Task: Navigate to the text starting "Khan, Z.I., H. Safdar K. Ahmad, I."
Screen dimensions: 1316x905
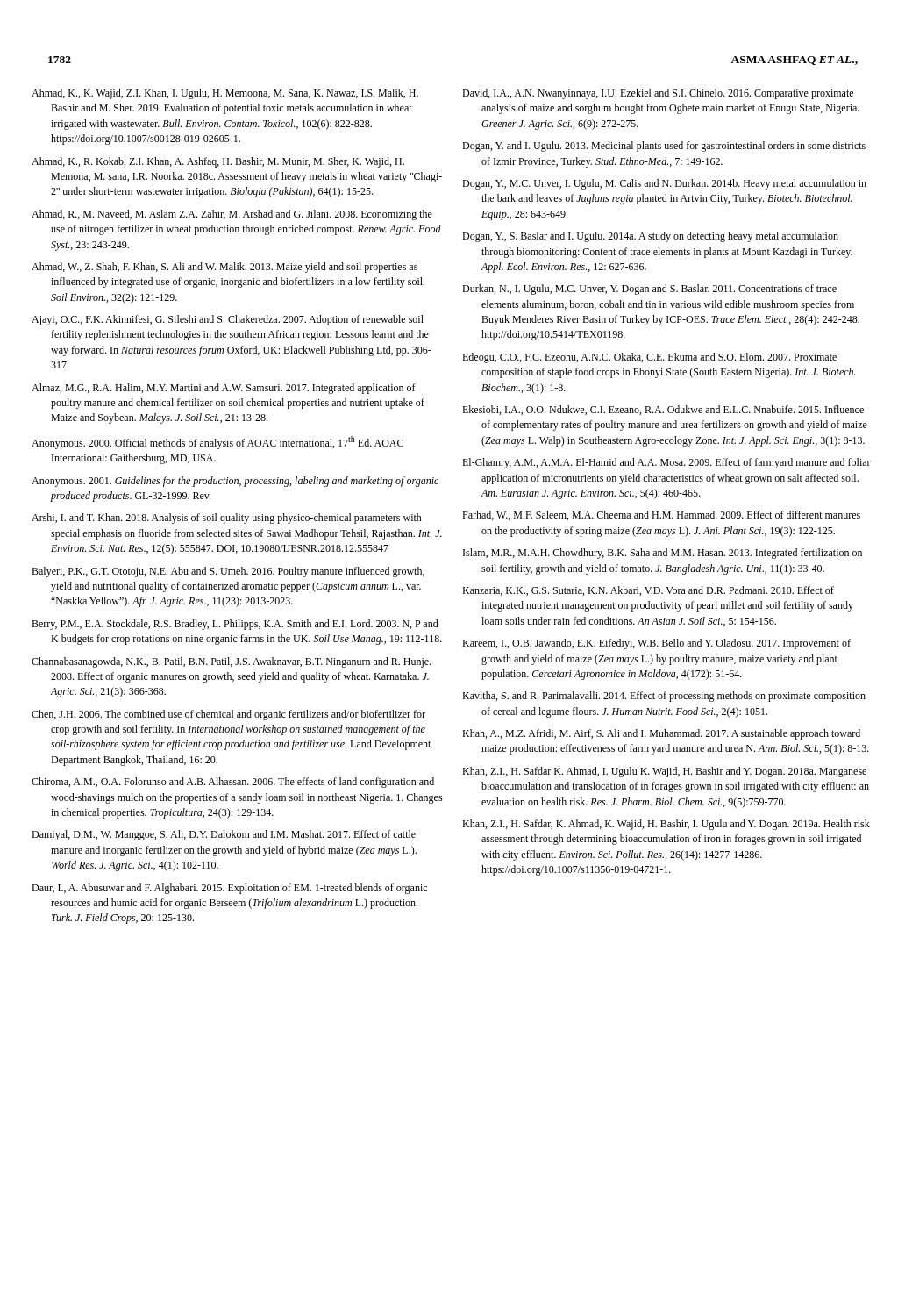Action: pyautogui.click(x=666, y=786)
